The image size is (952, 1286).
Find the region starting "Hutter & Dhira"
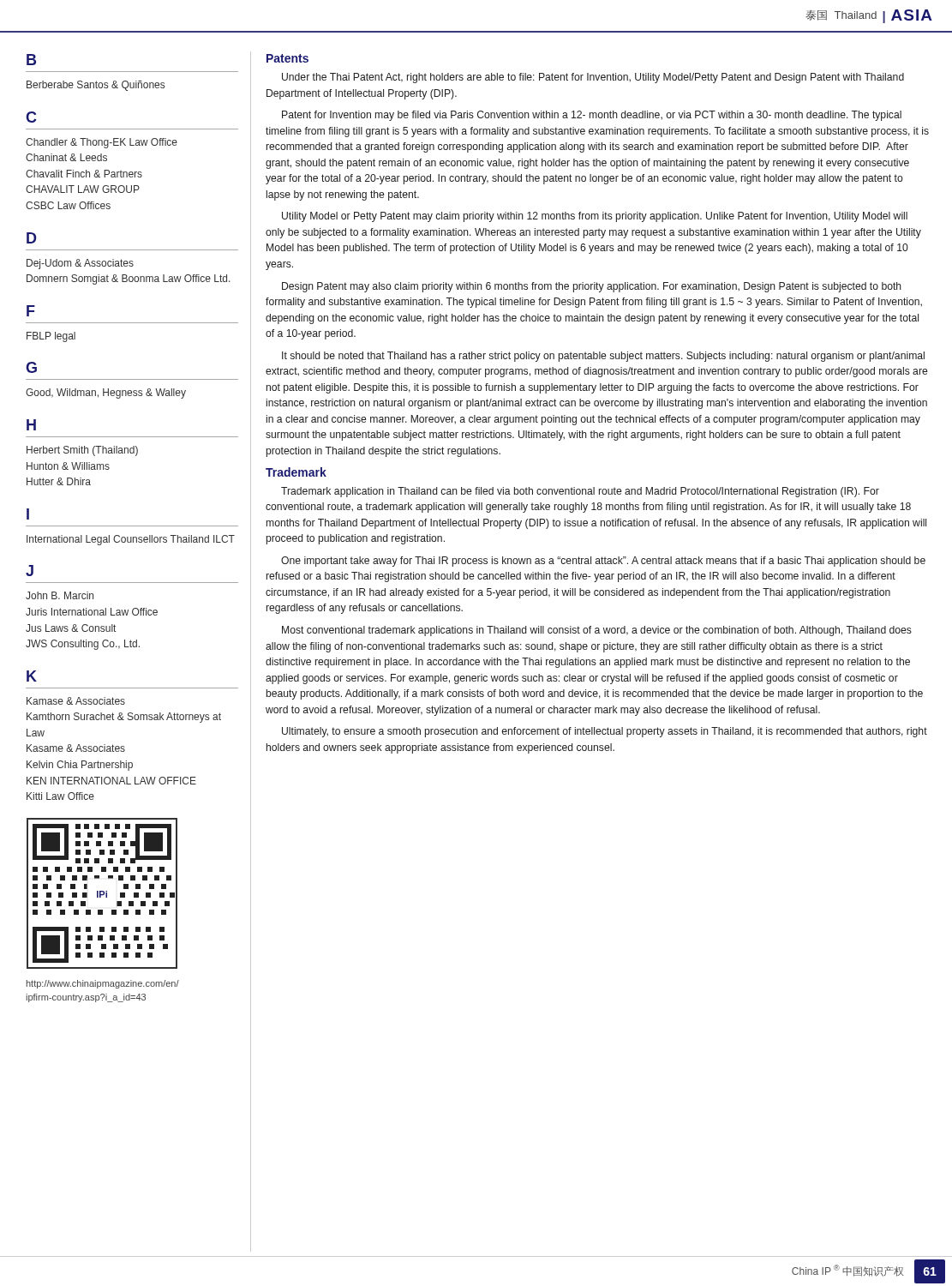58,482
